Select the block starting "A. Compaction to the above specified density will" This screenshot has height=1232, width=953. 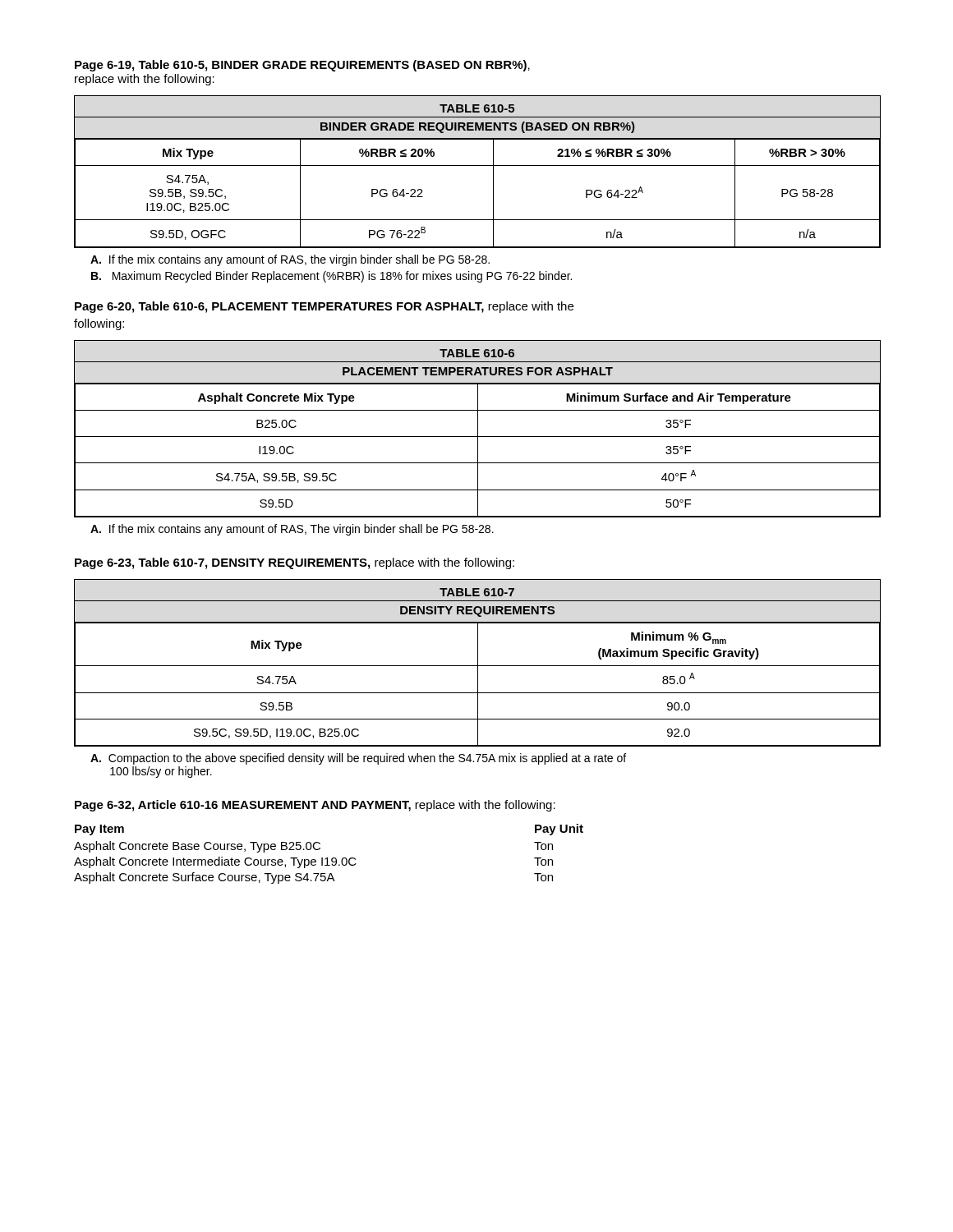[358, 765]
